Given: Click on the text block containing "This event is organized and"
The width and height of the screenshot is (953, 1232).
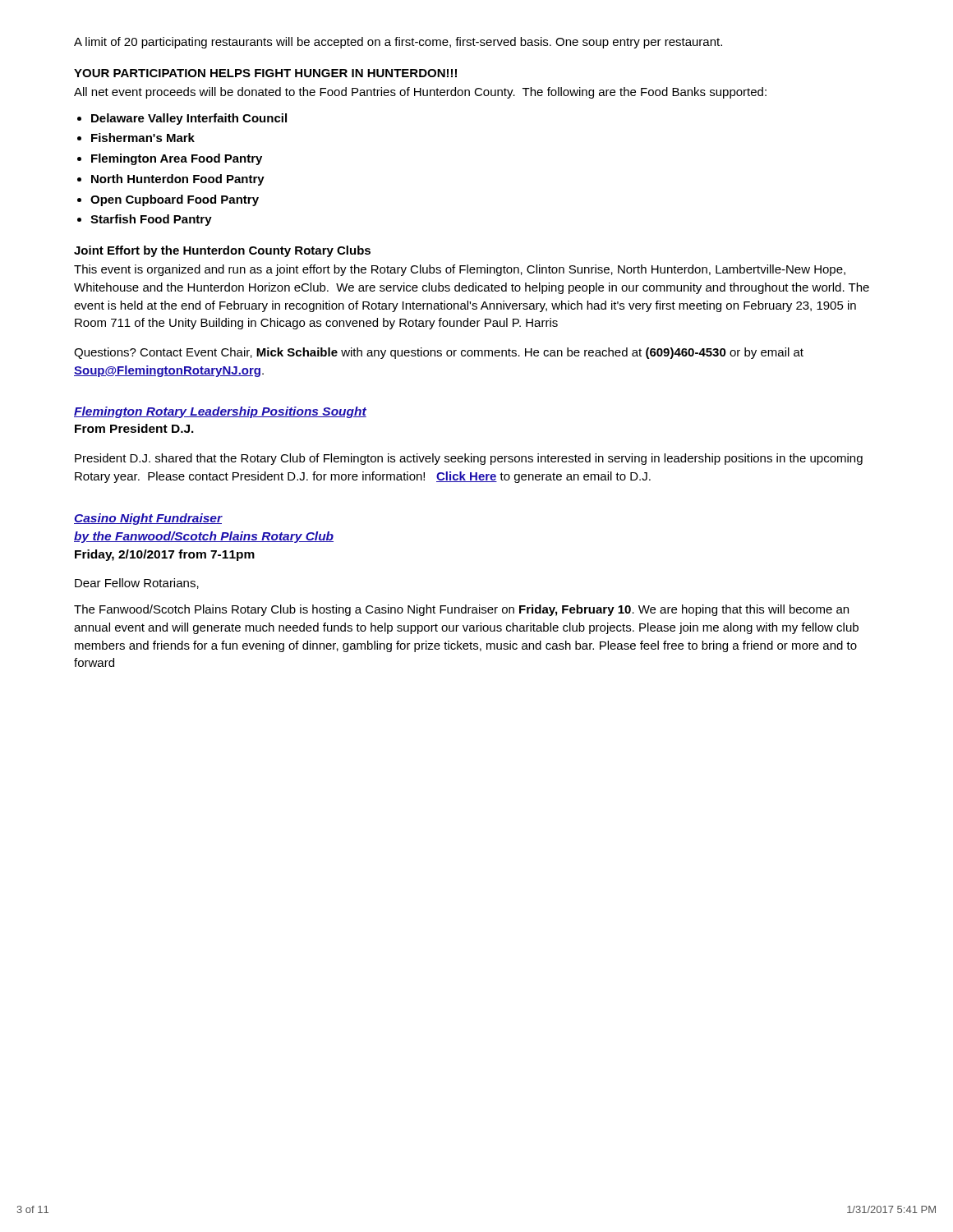Looking at the screenshot, I should [x=472, y=296].
